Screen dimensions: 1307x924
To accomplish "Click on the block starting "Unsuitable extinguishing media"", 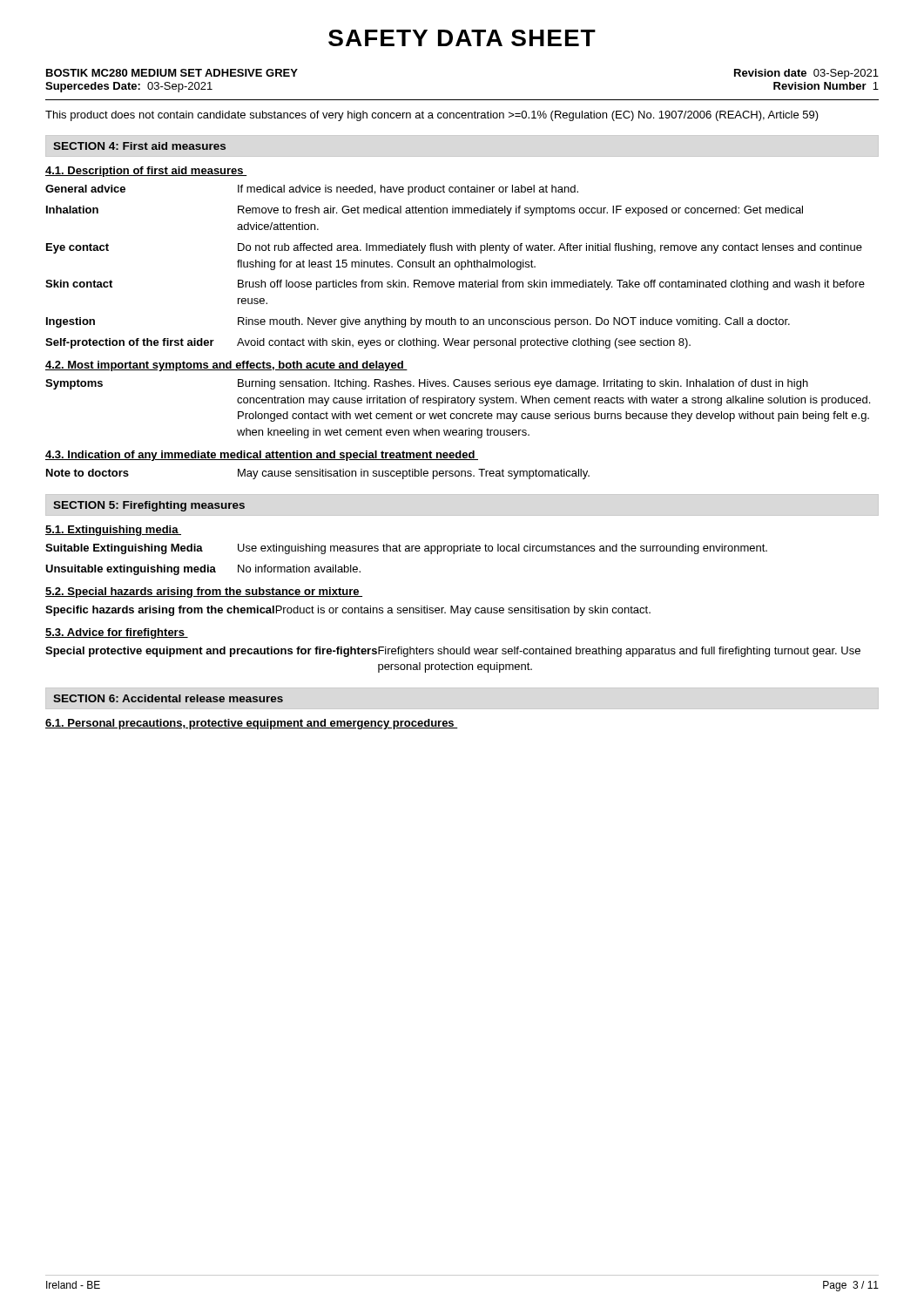I will [203, 570].
